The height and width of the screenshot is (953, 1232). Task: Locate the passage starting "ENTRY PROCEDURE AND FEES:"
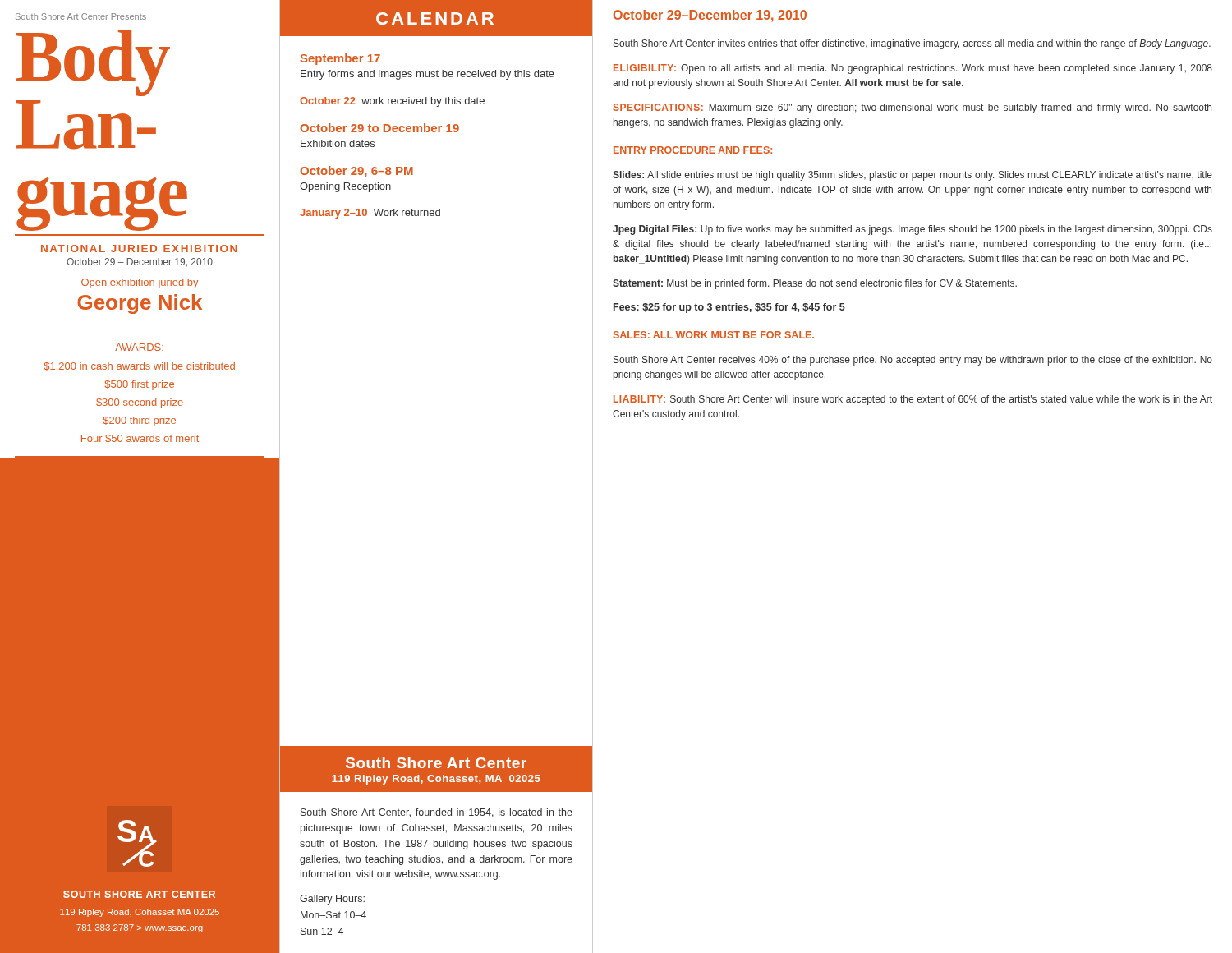[693, 150]
